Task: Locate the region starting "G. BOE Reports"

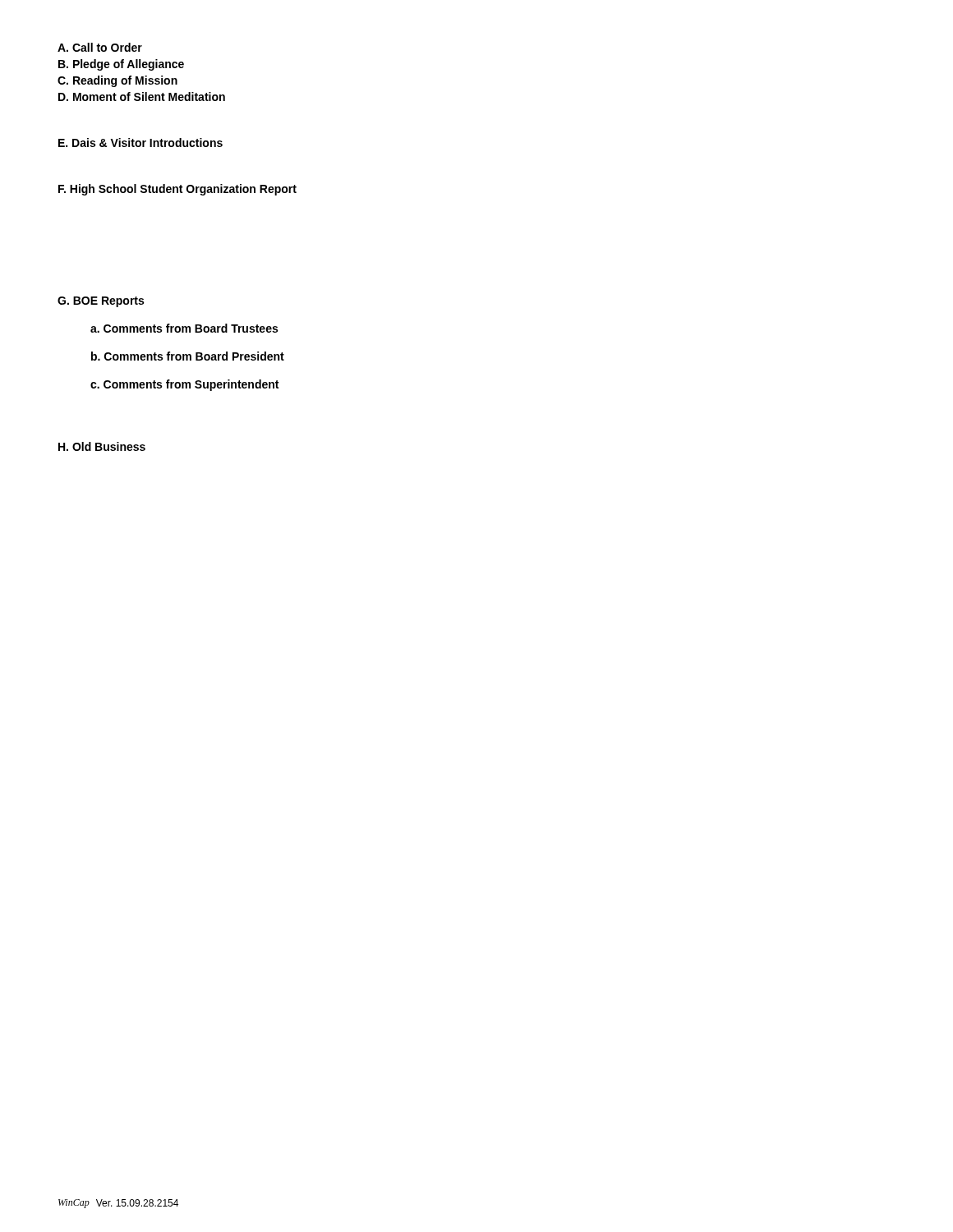Action: tap(101, 301)
